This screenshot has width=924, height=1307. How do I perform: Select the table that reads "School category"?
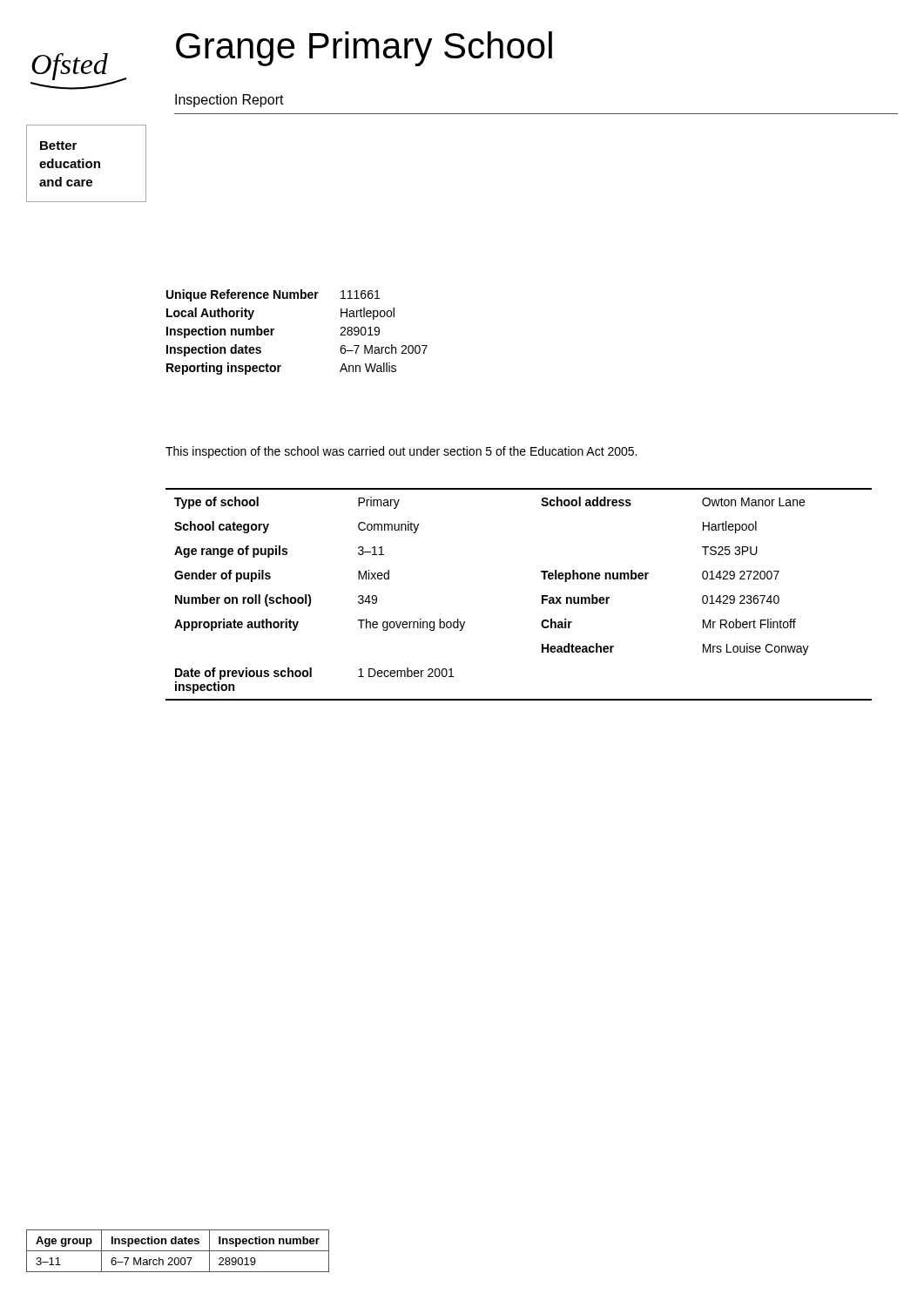click(519, 594)
